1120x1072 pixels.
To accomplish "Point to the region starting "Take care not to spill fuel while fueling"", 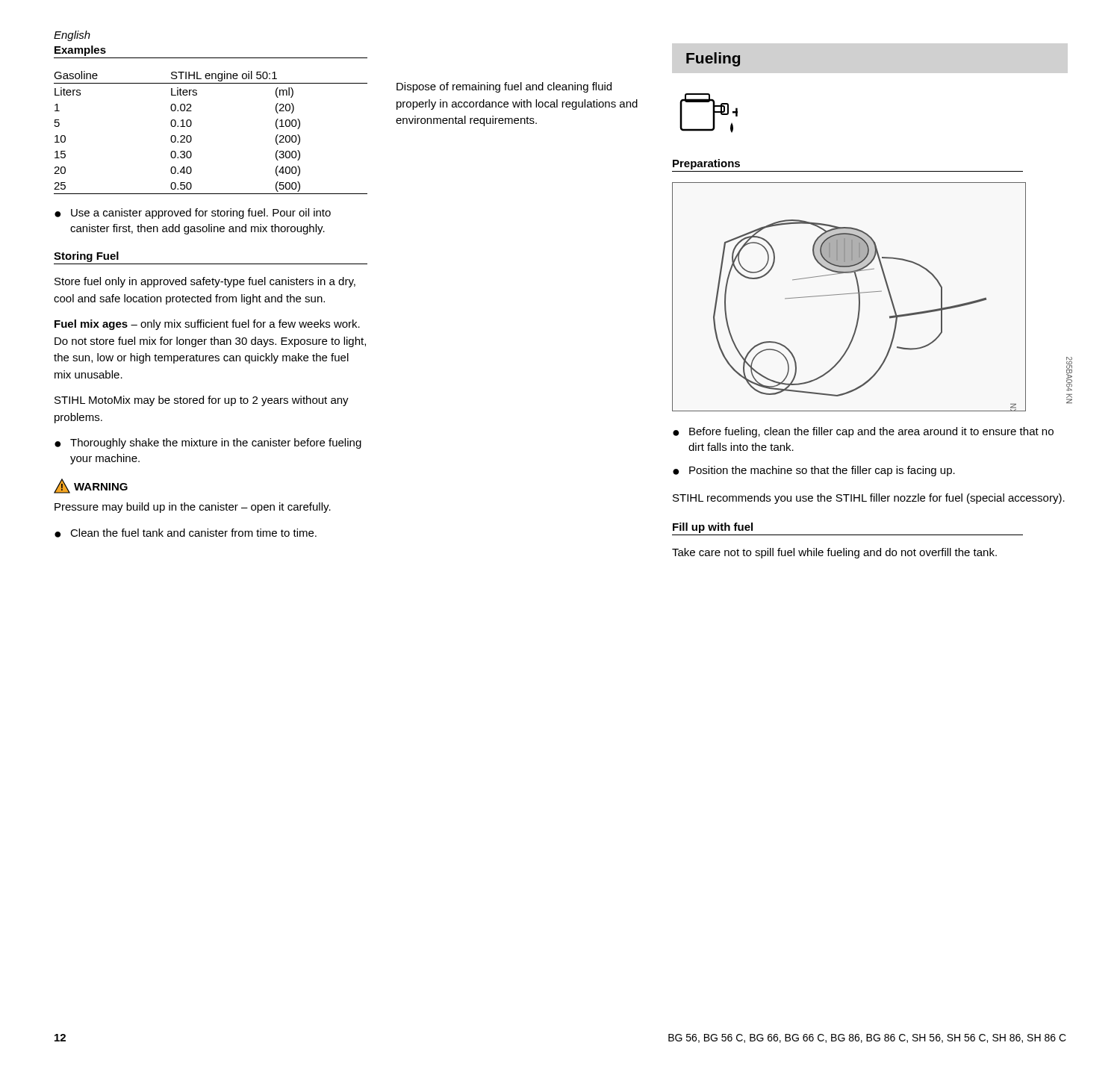I will [x=835, y=552].
